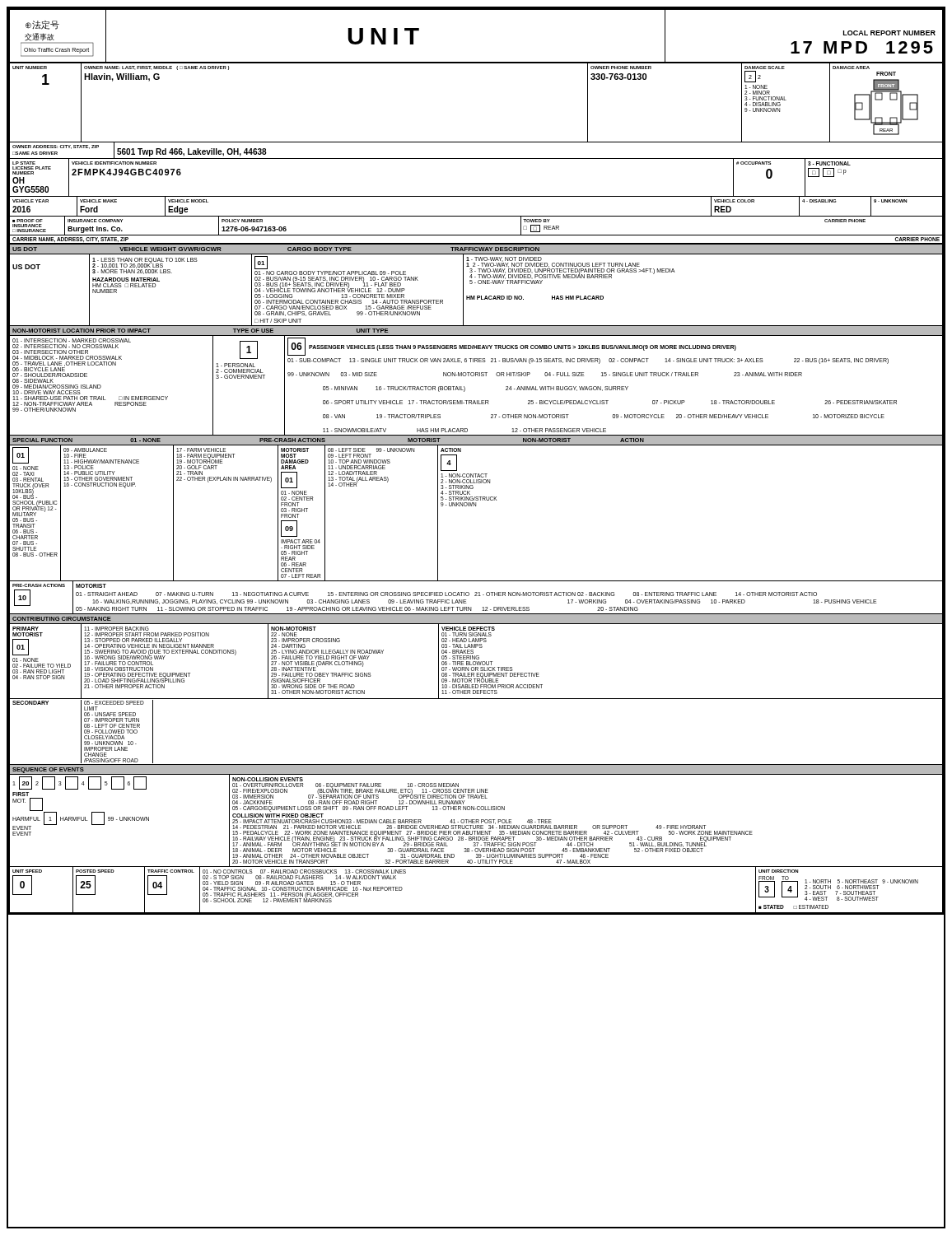The height and width of the screenshot is (1235, 952).
Task: Where does it say "CONTRIBUTING CIRCUMSTANCE"?
Action: [x=62, y=619]
